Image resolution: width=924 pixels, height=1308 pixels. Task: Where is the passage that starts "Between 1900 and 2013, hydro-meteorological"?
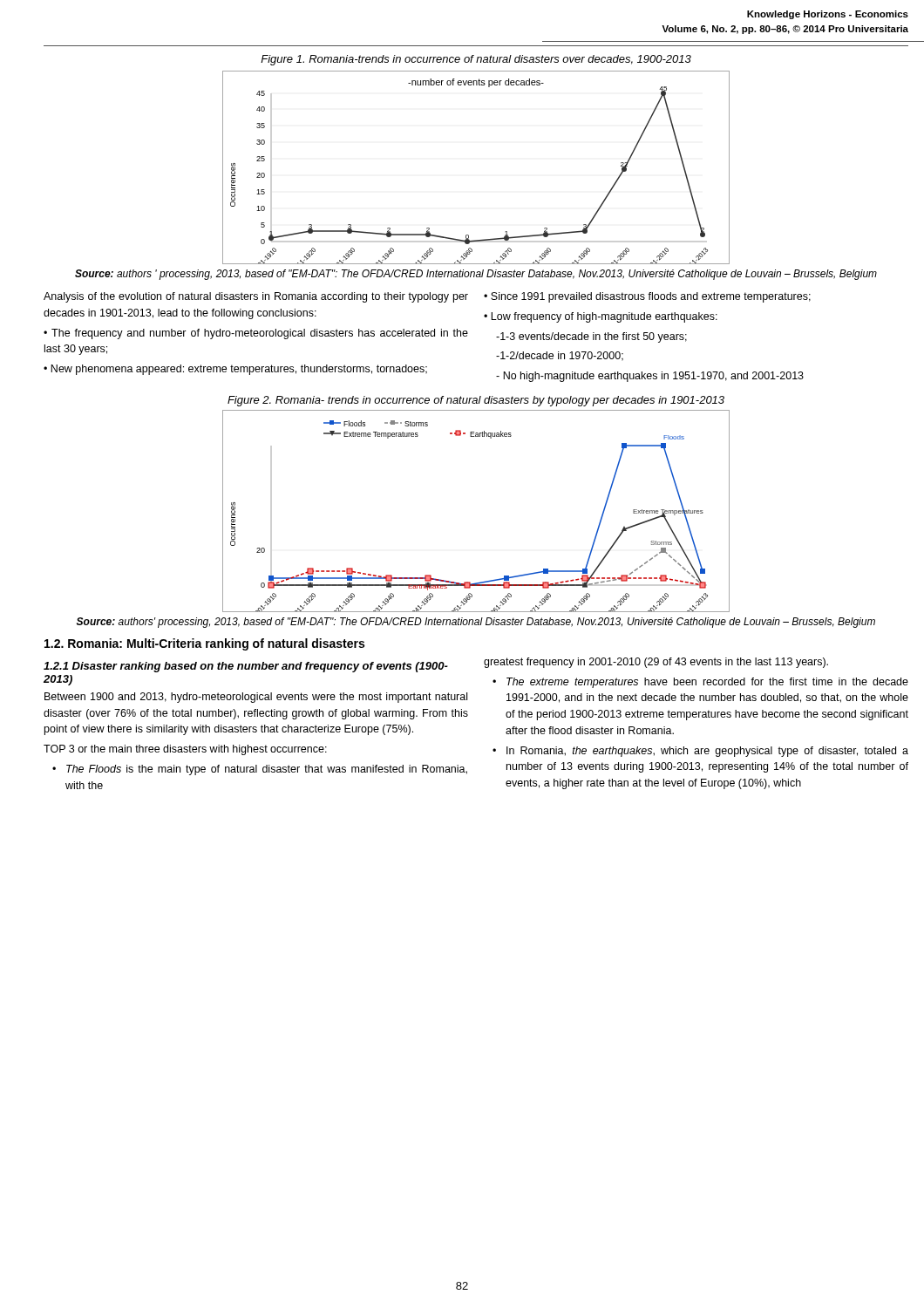click(x=256, y=713)
